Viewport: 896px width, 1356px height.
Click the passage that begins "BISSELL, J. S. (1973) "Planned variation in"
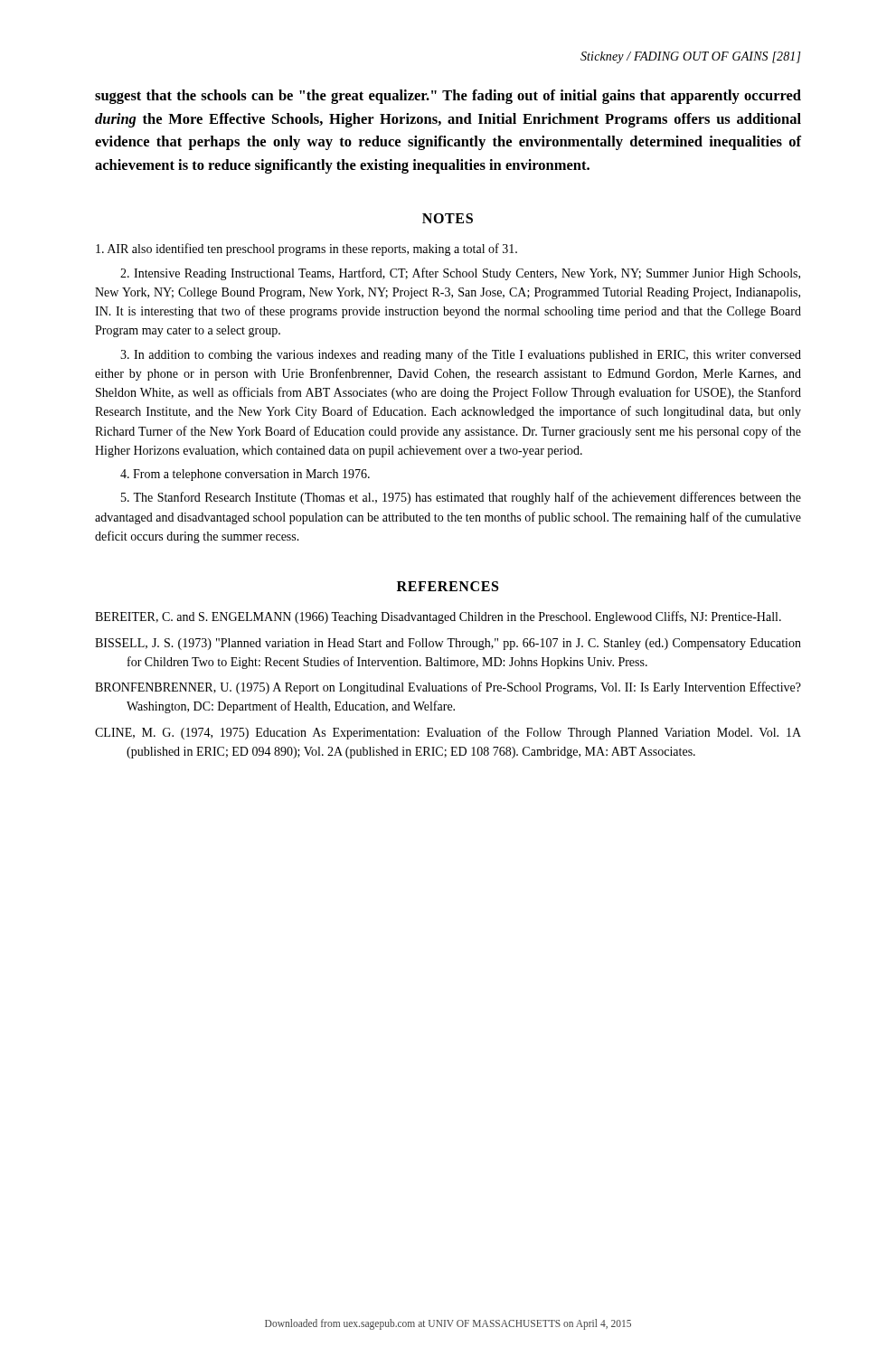coord(448,652)
